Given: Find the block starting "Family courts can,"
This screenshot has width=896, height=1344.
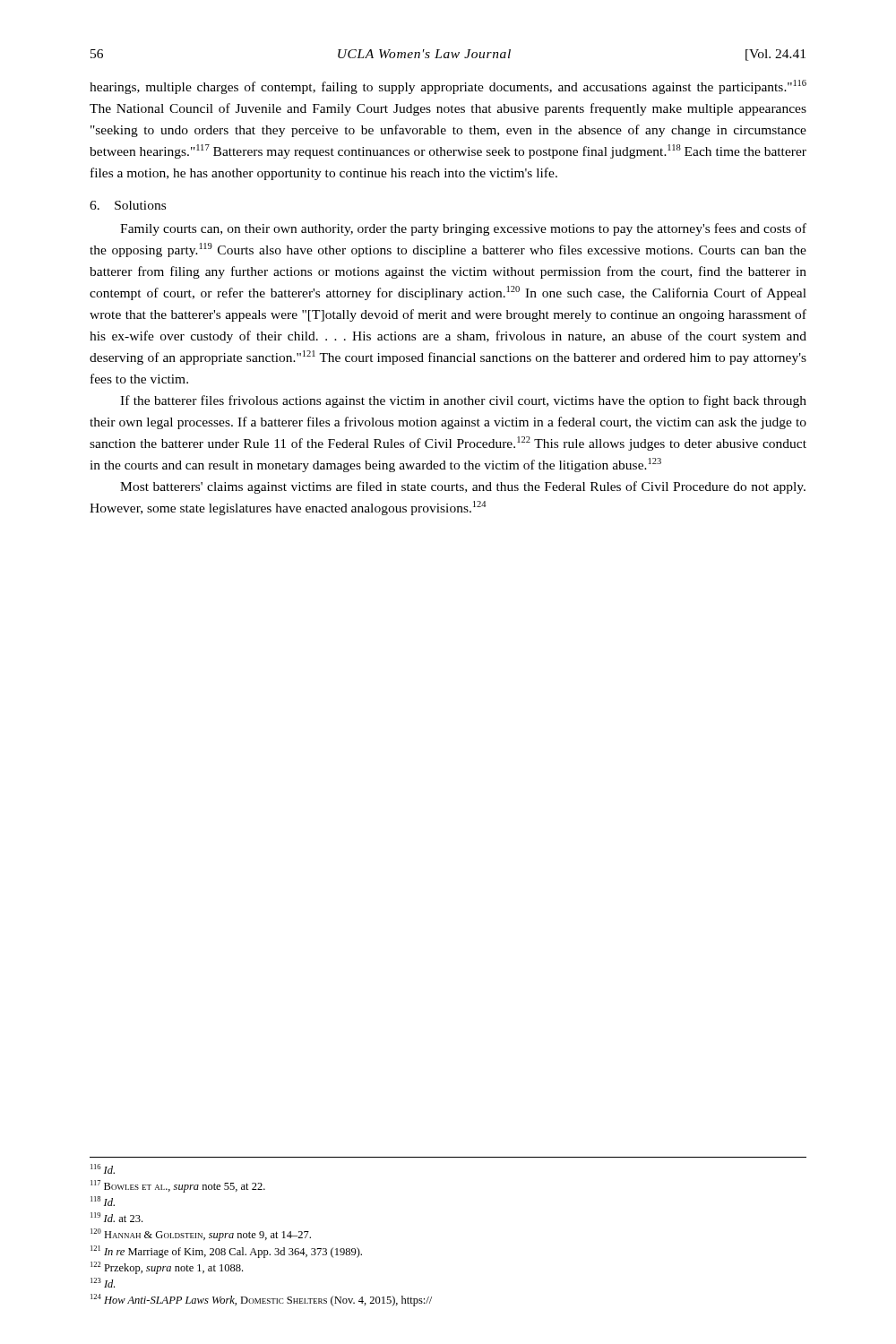Looking at the screenshot, I should pyautogui.click(x=448, y=303).
